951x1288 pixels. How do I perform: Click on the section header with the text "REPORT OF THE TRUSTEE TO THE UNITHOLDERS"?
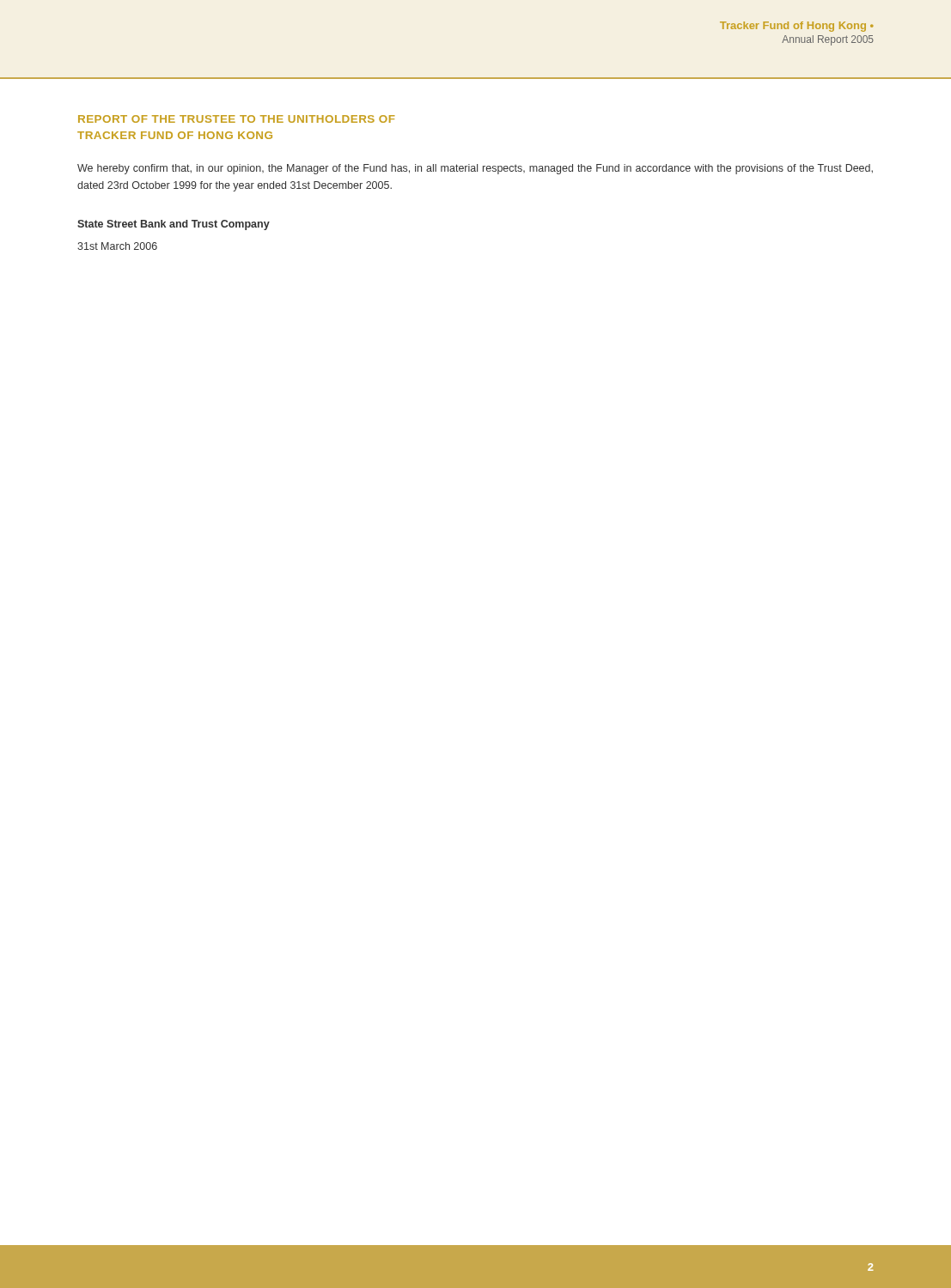coord(236,127)
